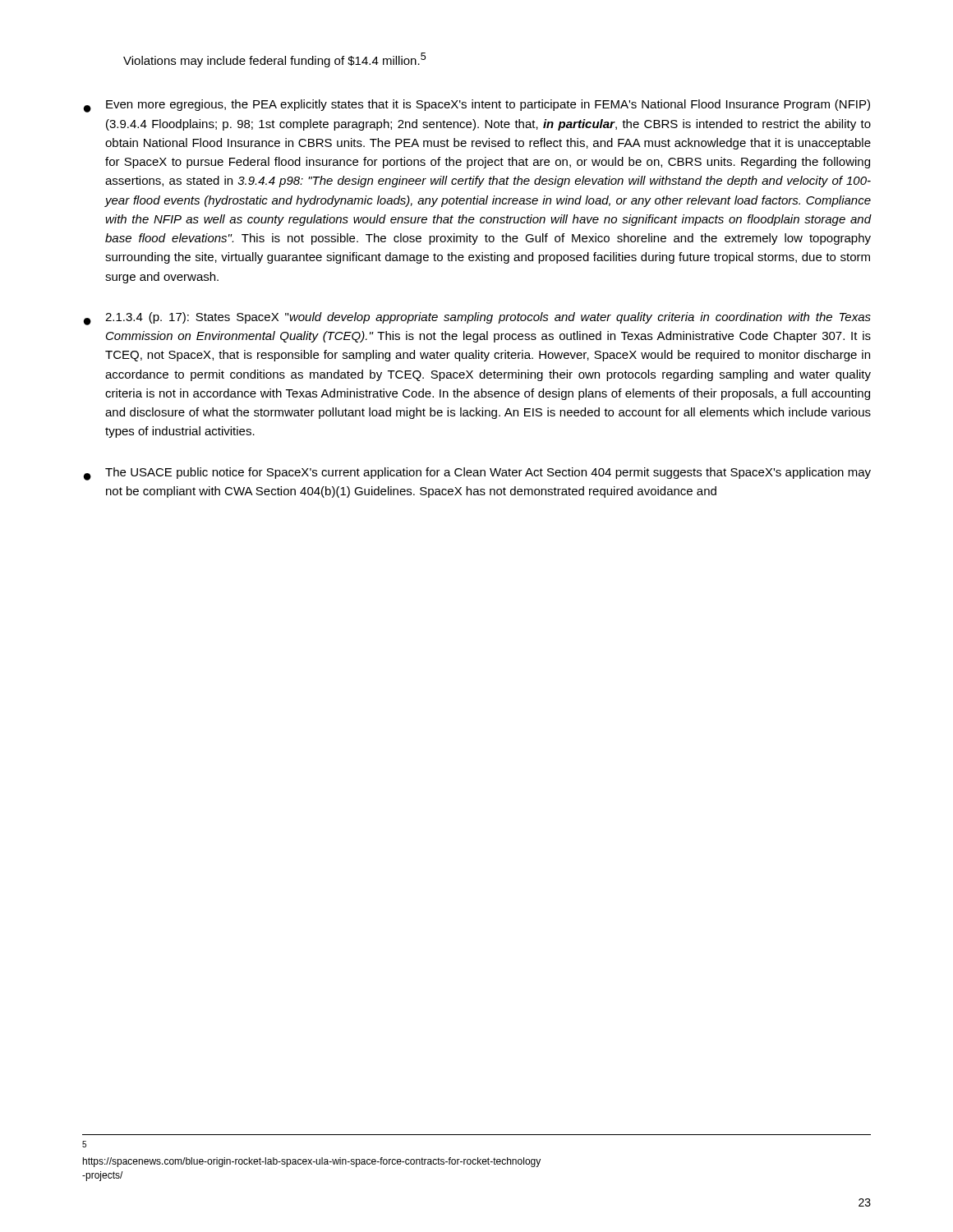Locate the text block that reads "Violations may include federal funding"
The width and height of the screenshot is (953, 1232).
coord(275,59)
